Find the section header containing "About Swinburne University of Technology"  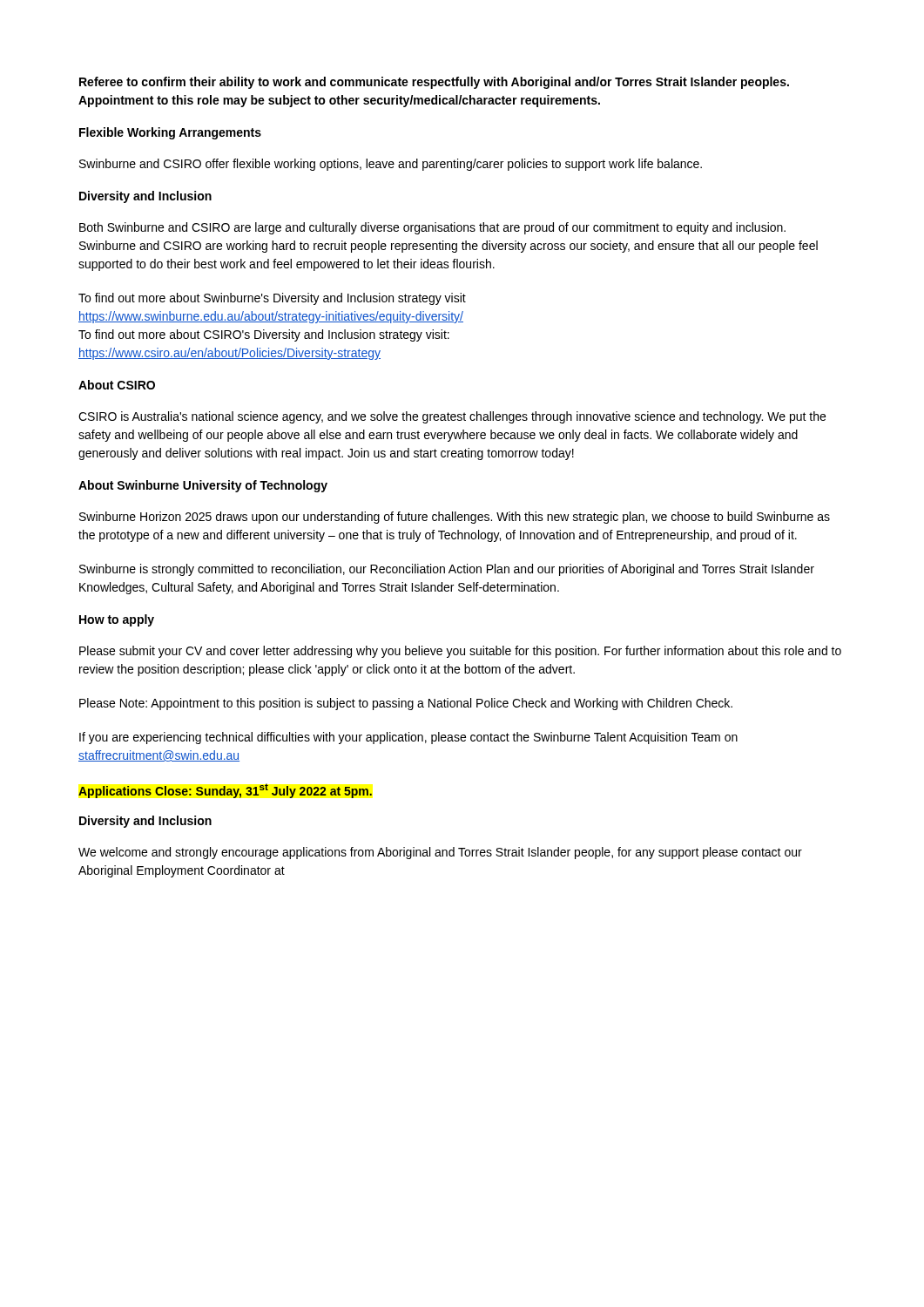coord(203,485)
